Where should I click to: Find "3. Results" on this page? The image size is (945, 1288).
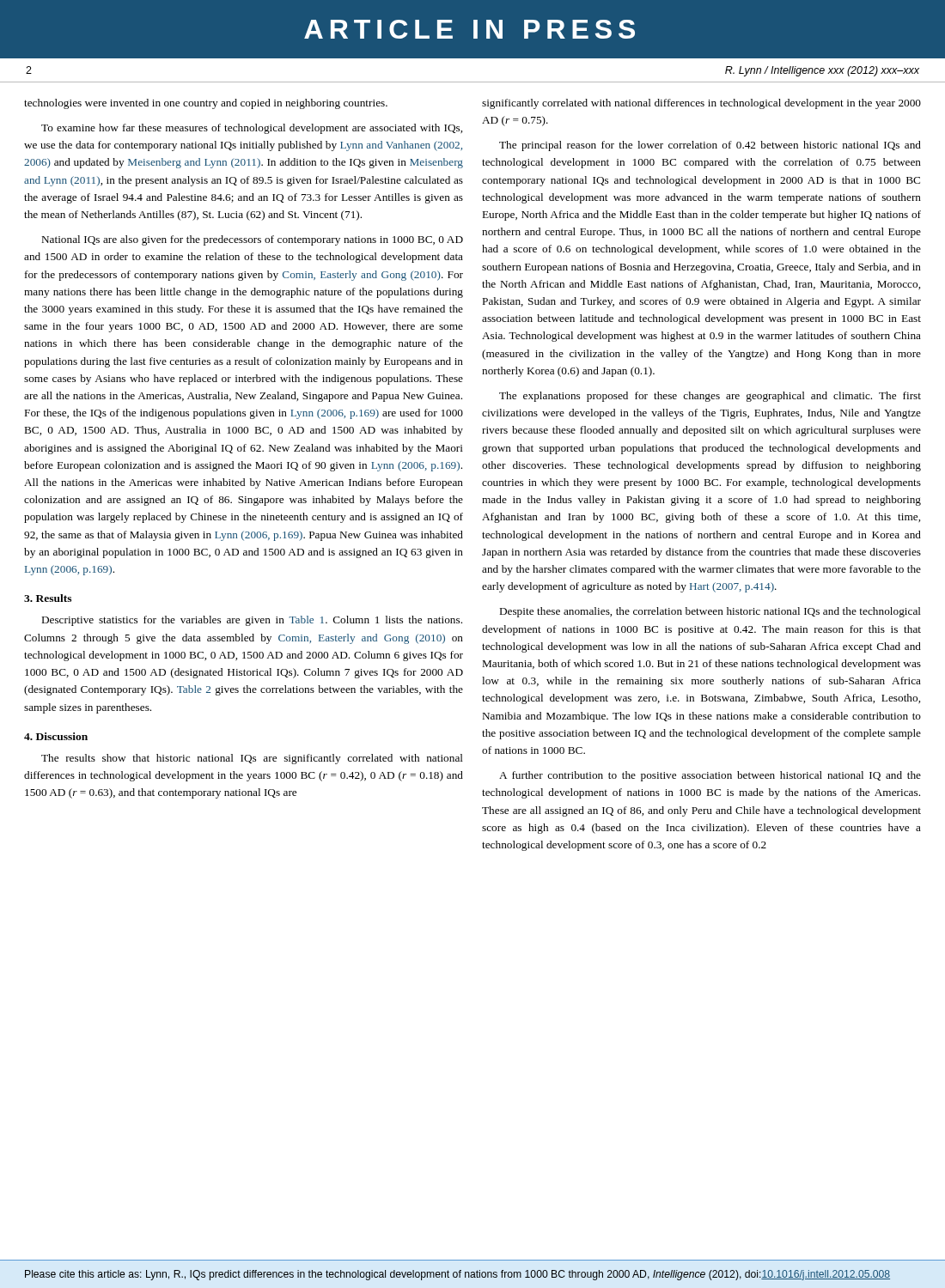48,598
